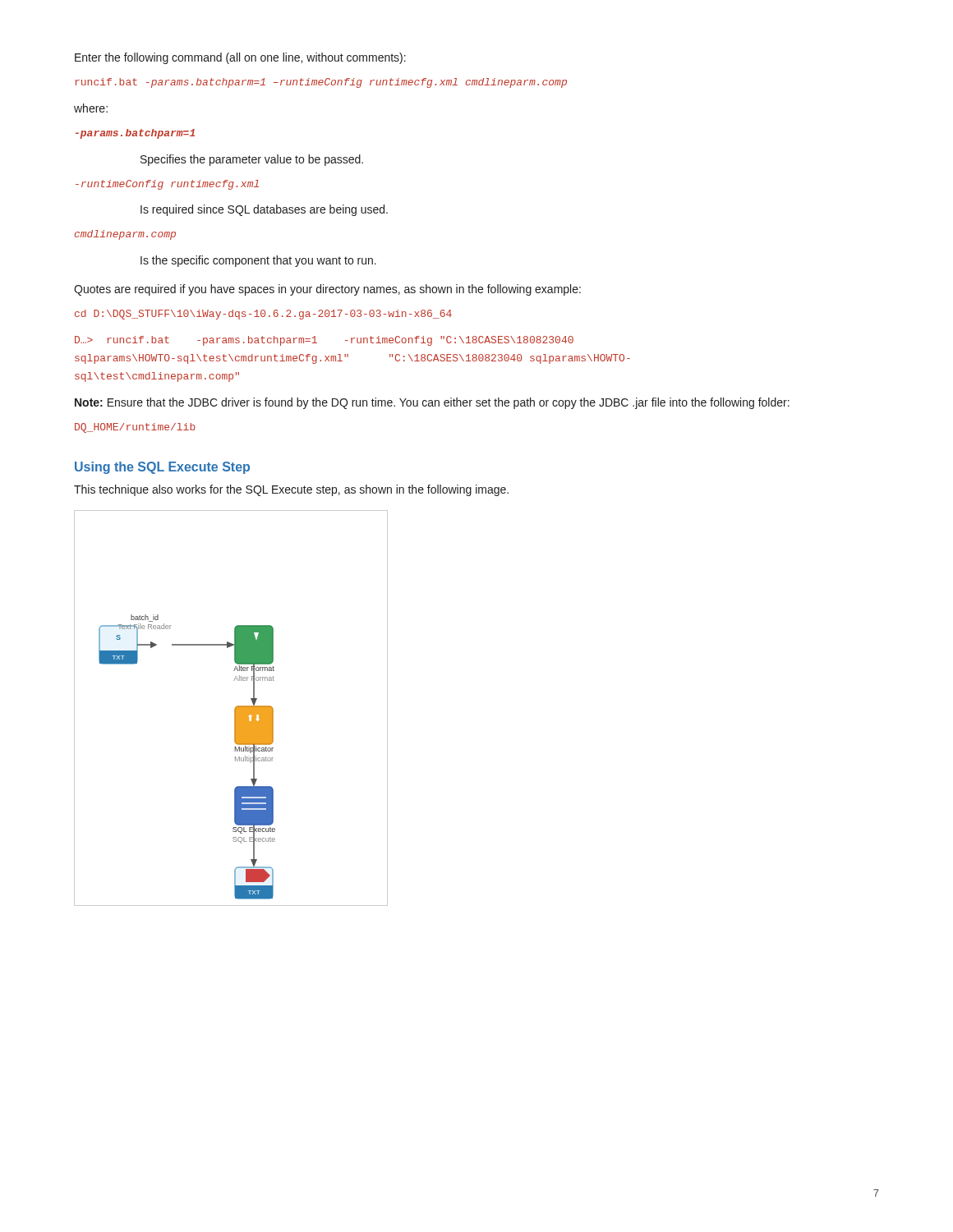This screenshot has height=1232, width=953.
Task: Locate the screenshot
Action: 476,708
